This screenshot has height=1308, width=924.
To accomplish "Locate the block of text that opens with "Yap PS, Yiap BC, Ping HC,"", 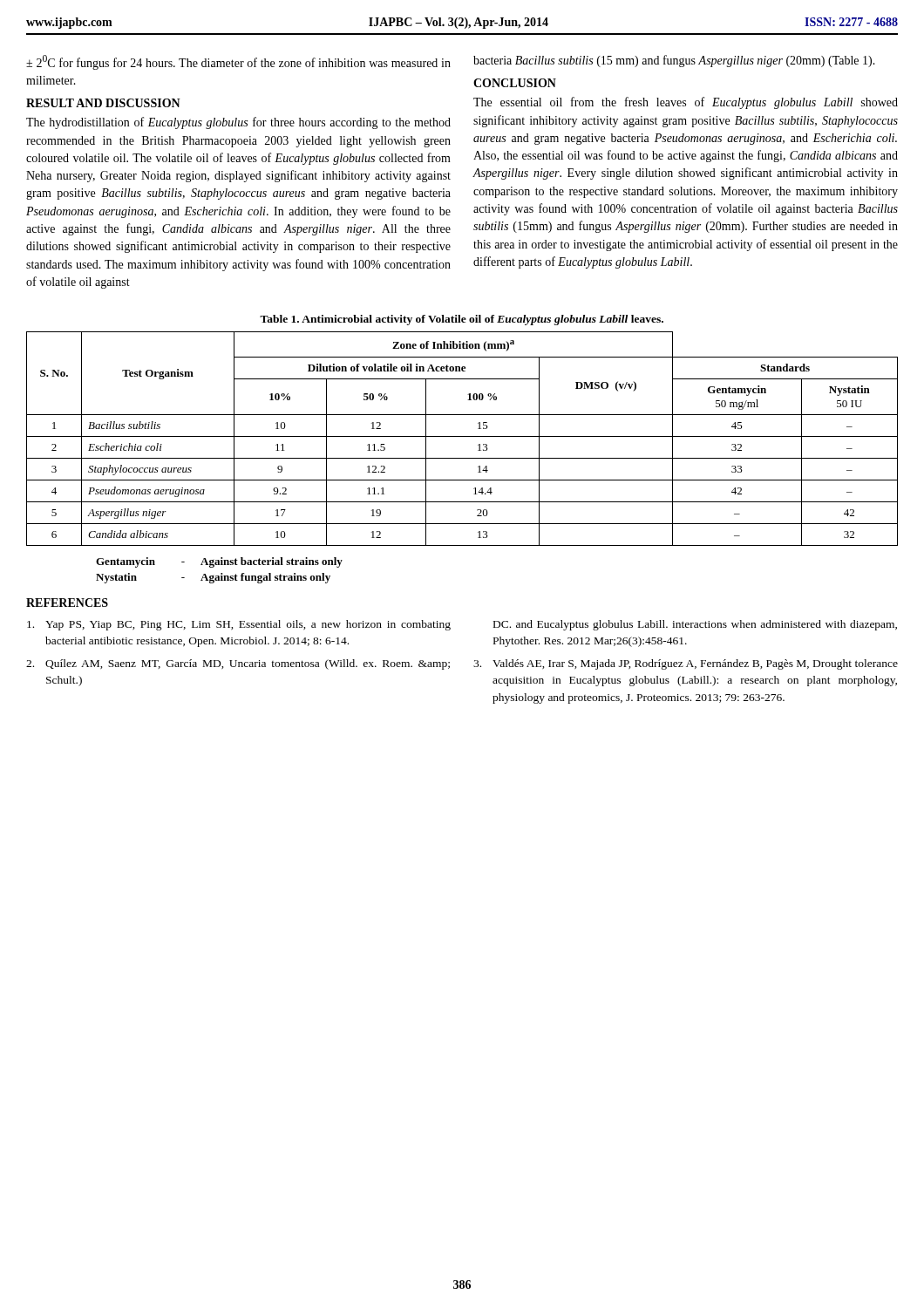I will [238, 632].
